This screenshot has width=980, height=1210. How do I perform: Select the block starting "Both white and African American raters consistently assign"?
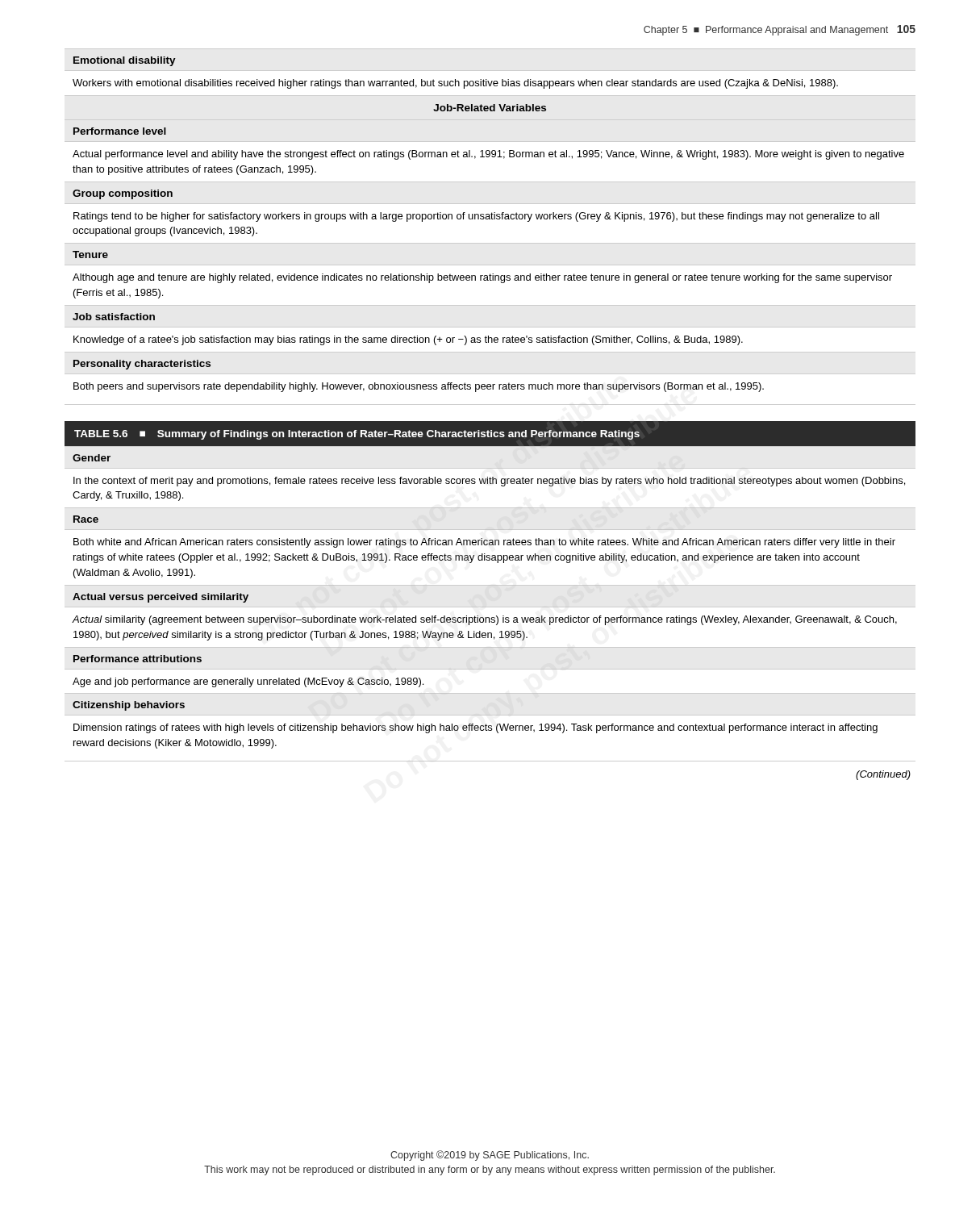490,558
